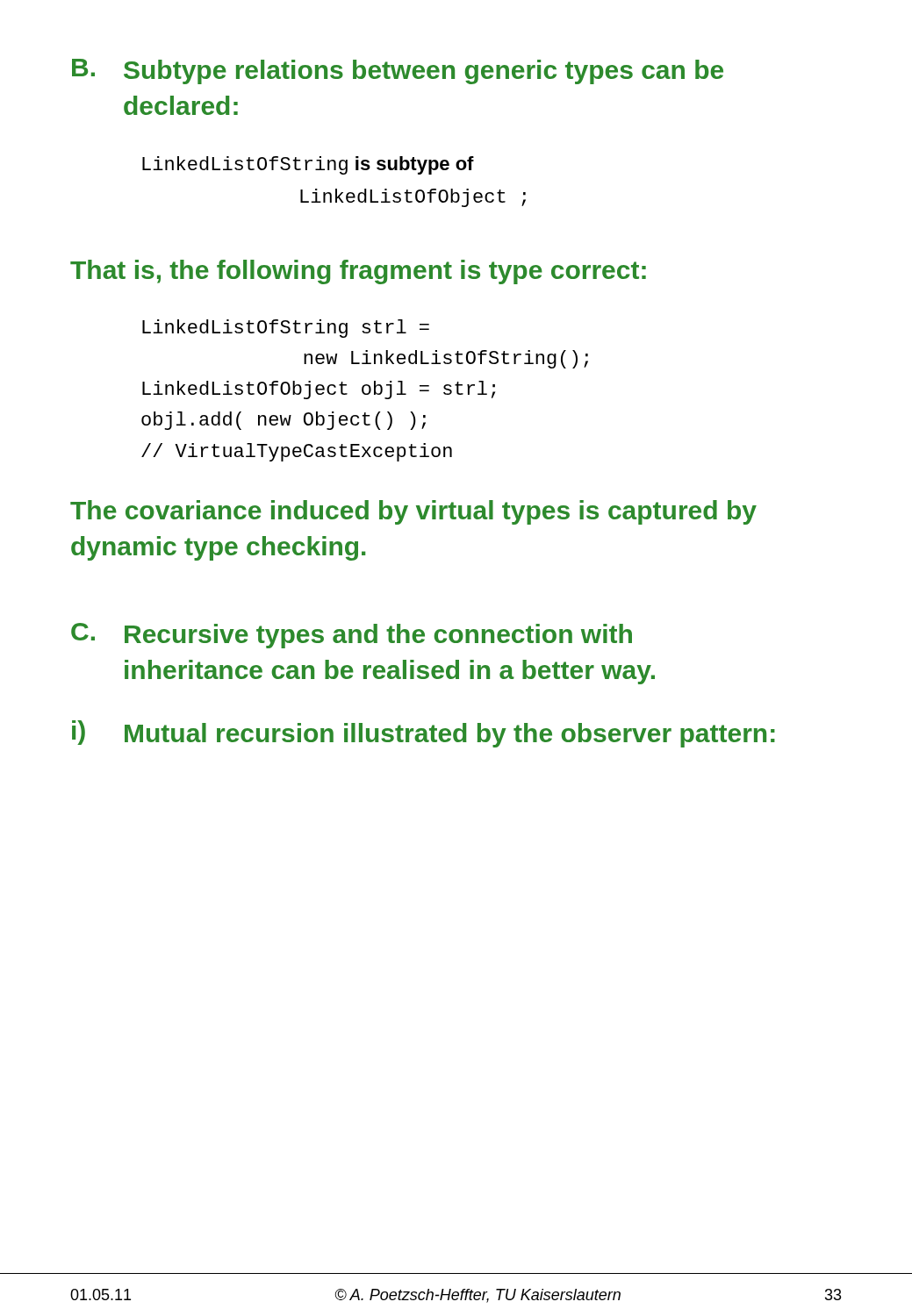Point to the text block starting "C. Recursive types and the connection withinheritance can"

pos(363,653)
